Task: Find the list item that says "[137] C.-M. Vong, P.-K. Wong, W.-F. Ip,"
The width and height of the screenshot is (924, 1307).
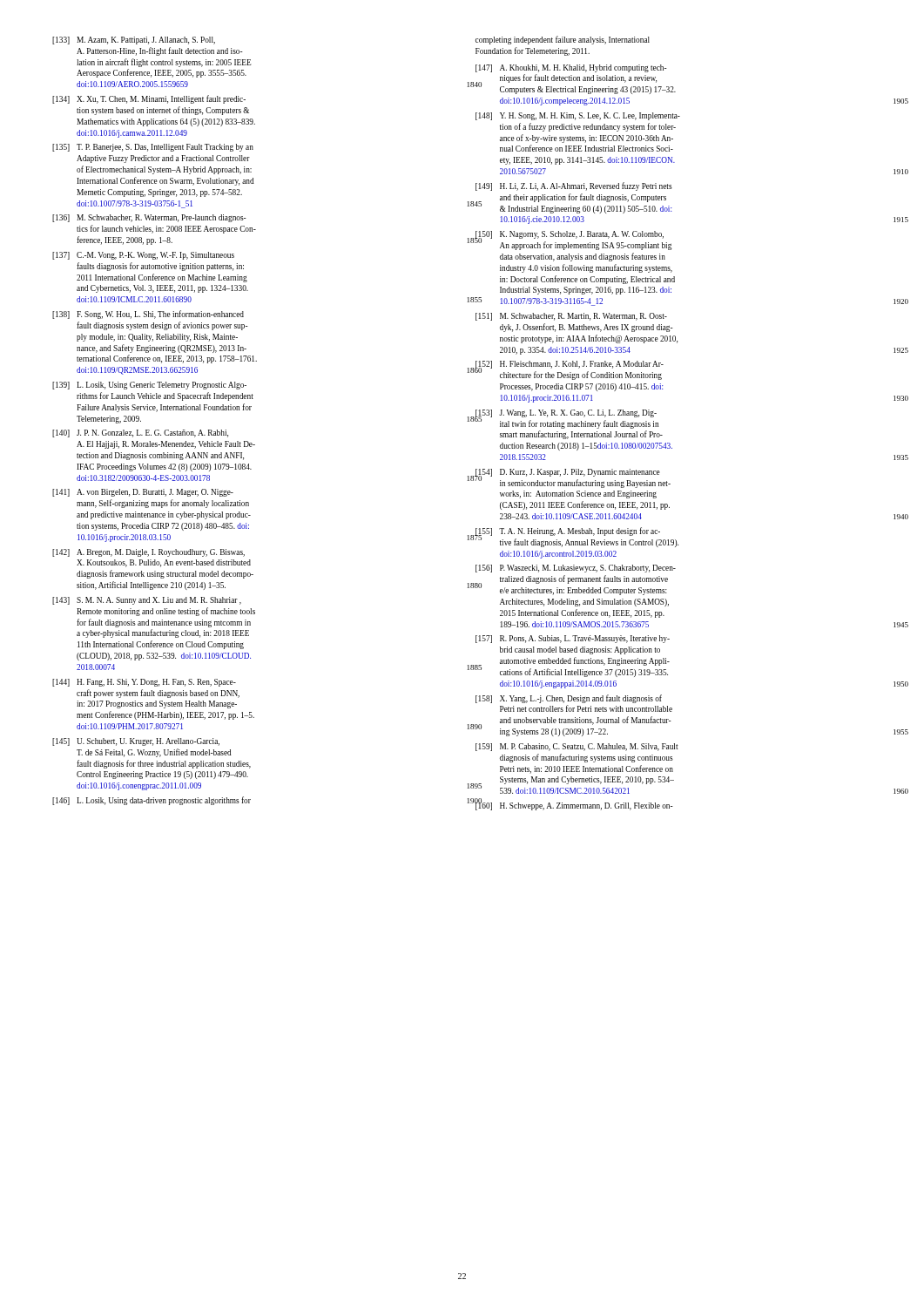Action: (251, 278)
